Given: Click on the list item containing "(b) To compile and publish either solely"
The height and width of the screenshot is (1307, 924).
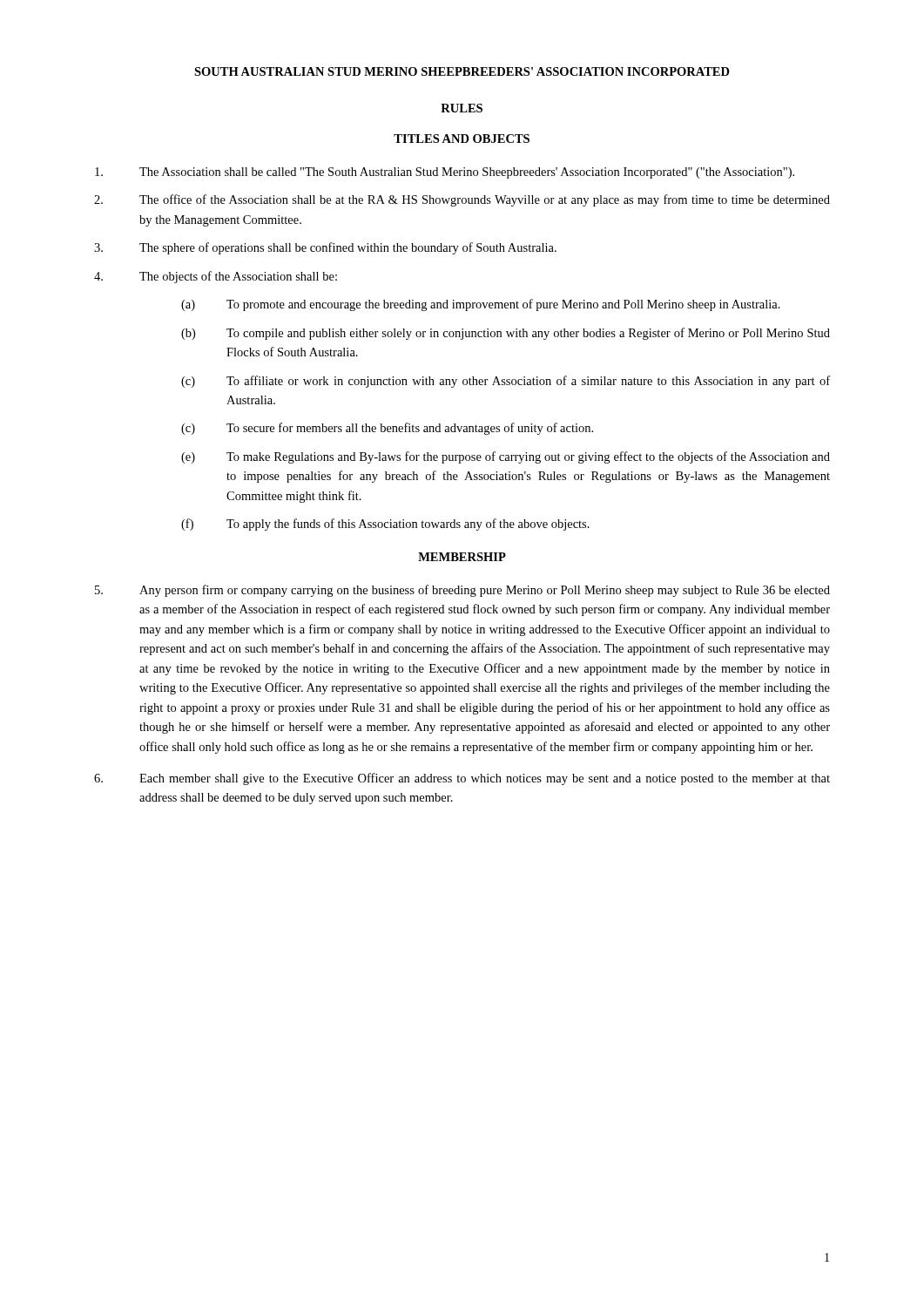Looking at the screenshot, I should pos(462,342).
